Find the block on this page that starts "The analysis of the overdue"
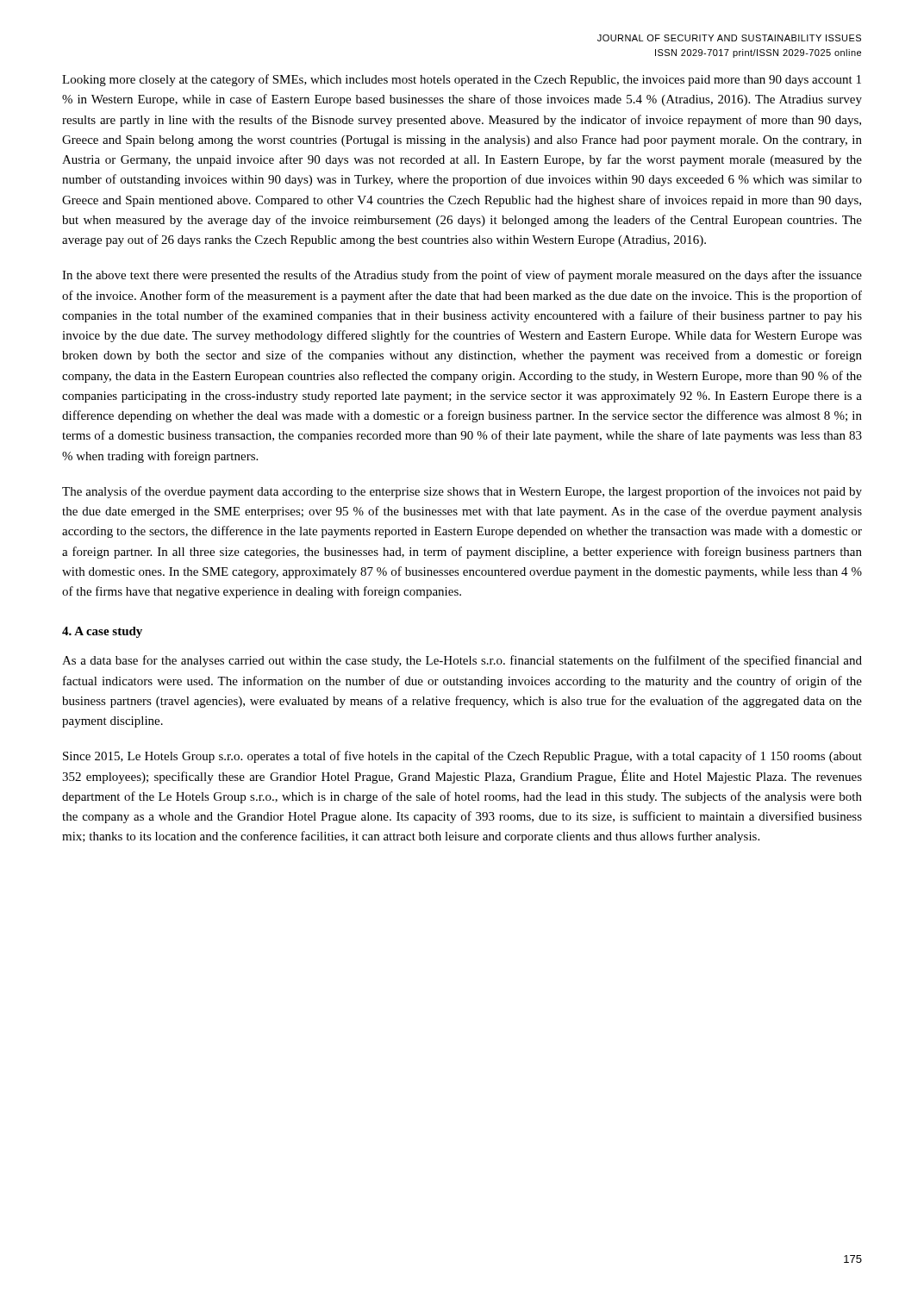 click(x=462, y=541)
